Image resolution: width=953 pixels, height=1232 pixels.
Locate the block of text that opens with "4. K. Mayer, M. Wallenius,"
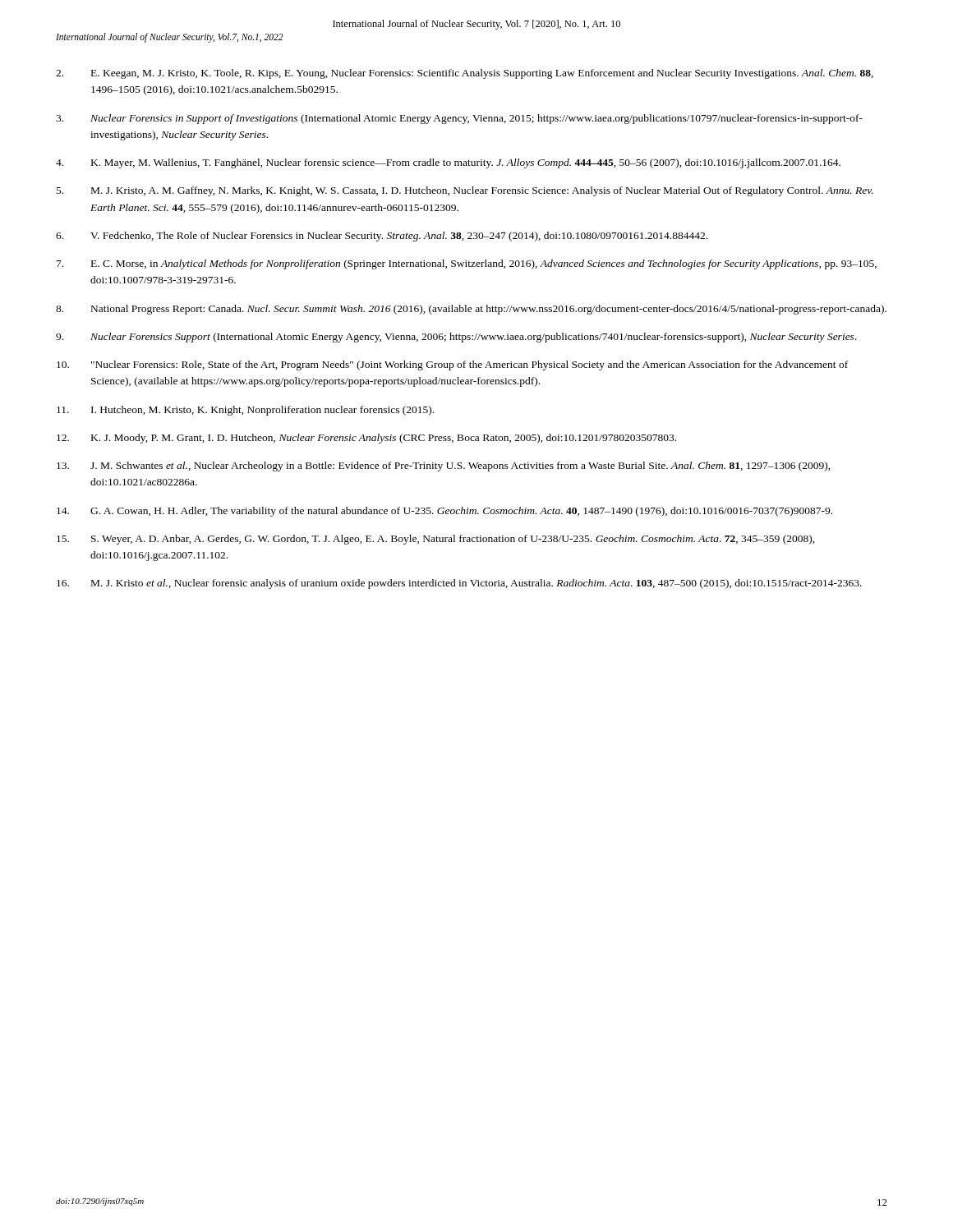[472, 163]
